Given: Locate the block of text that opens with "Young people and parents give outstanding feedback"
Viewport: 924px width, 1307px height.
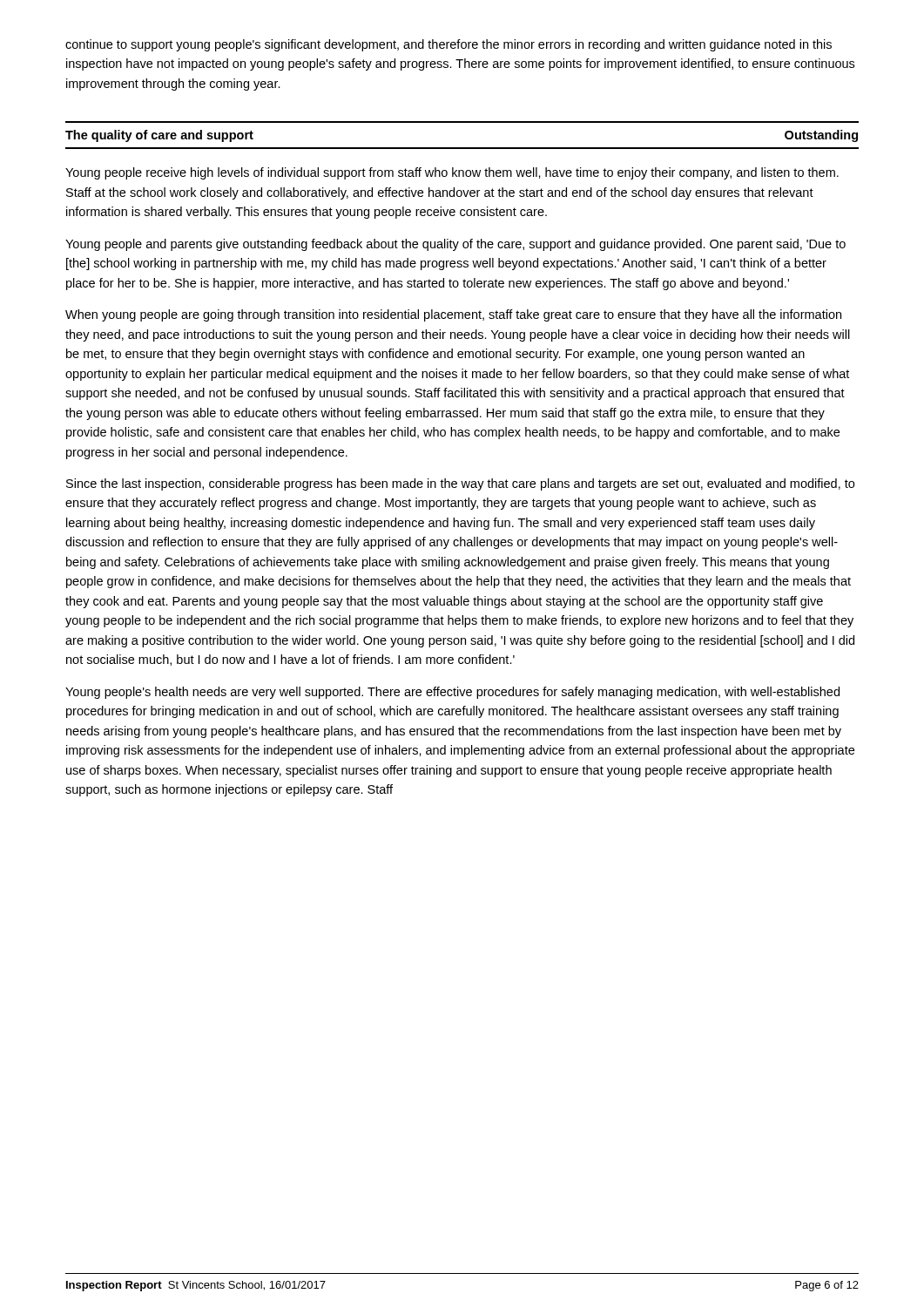Looking at the screenshot, I should pos(456,263).
